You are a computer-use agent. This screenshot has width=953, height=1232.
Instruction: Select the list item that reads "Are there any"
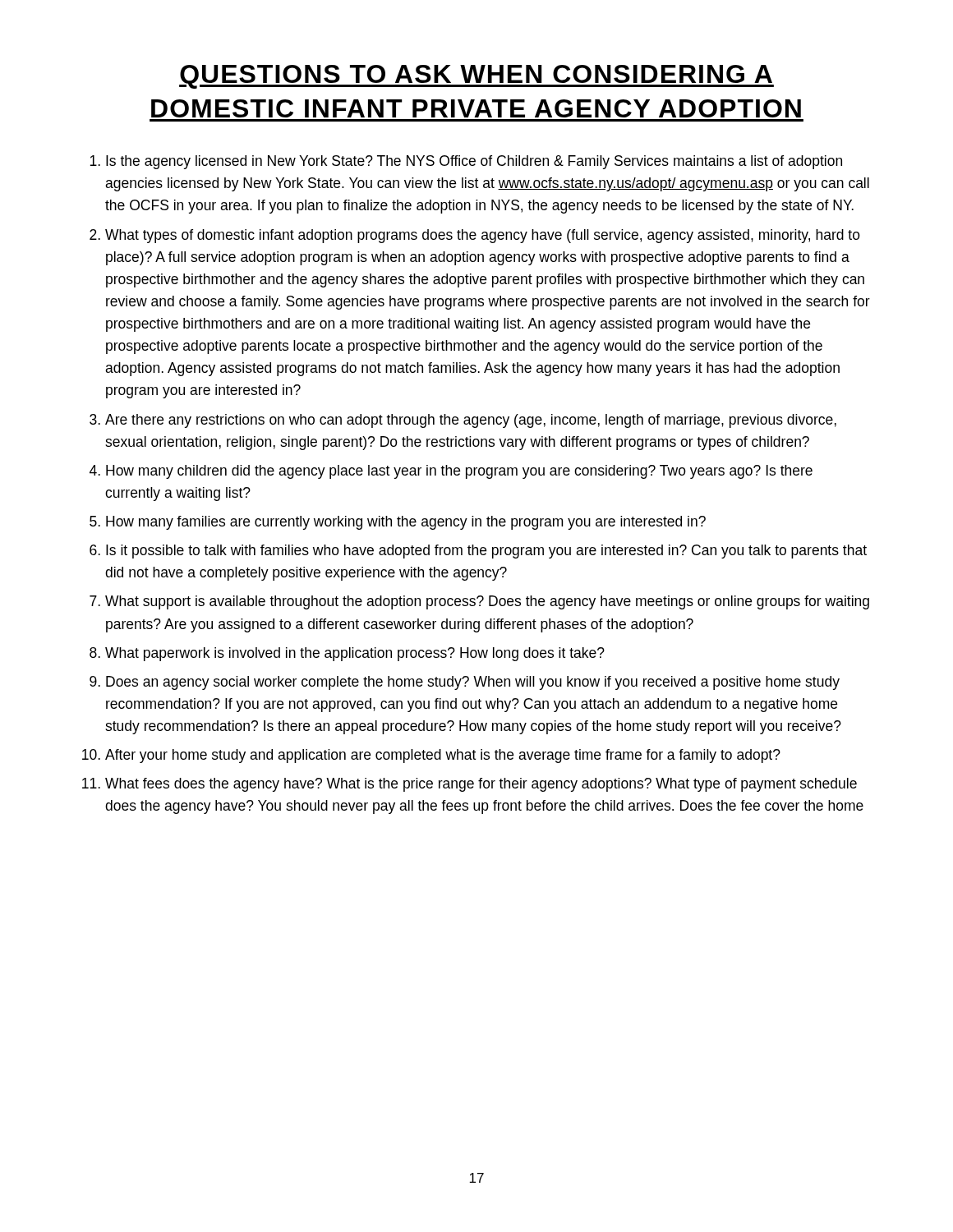pyautogui.click(x=471, y=430)
